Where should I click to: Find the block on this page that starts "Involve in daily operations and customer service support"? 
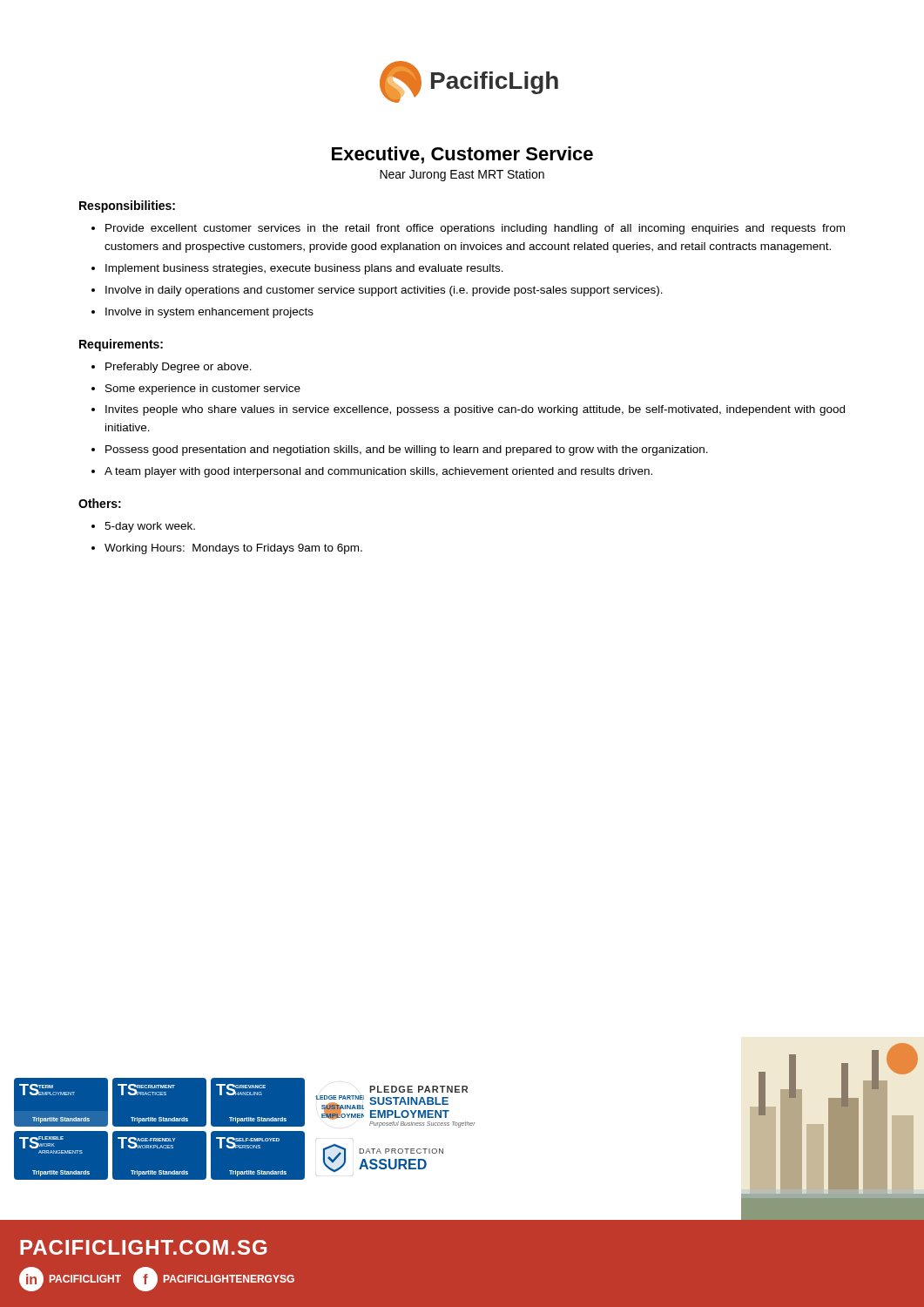point(384,290)
